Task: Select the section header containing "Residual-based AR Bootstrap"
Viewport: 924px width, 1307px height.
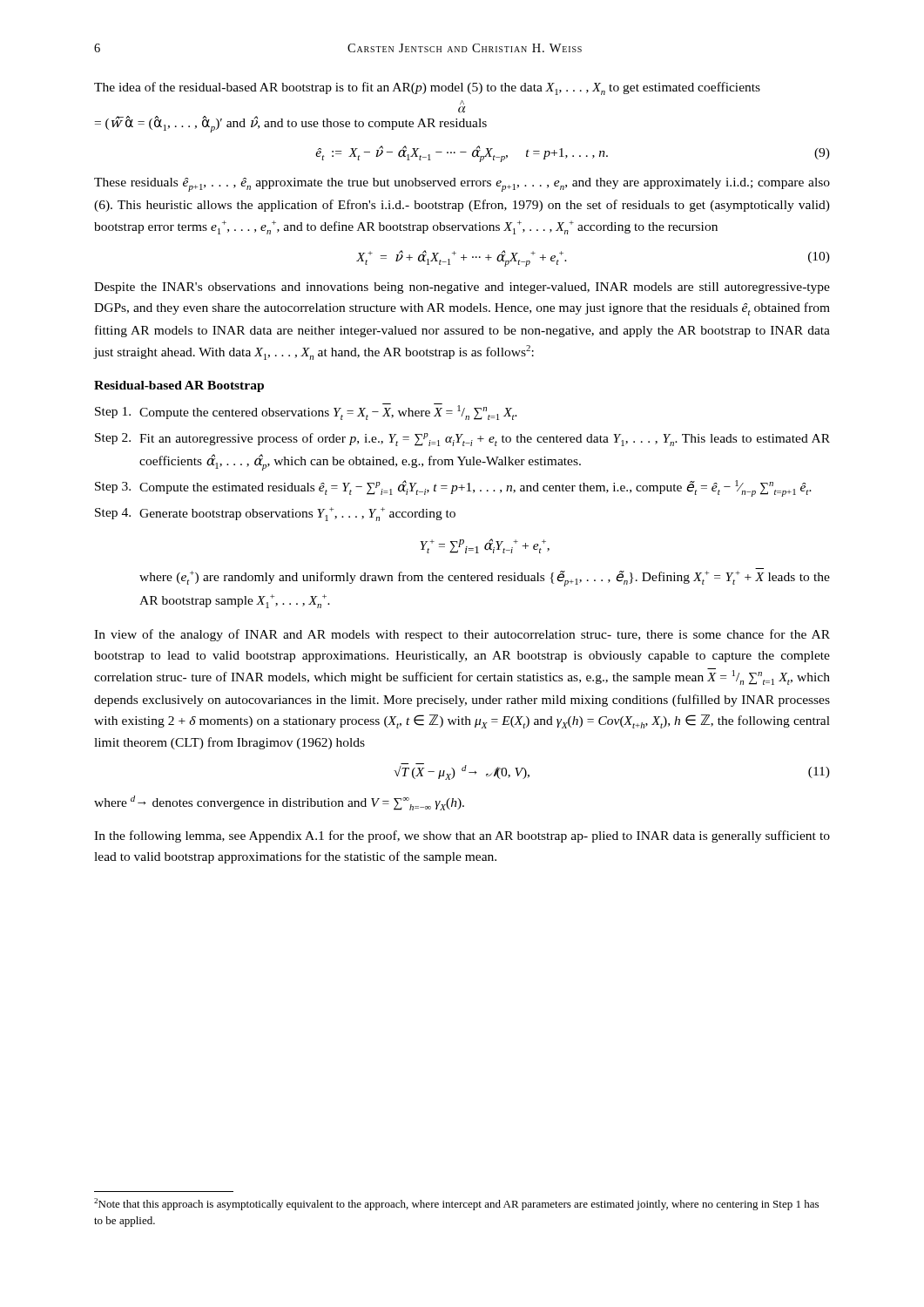Action: (179, 384)
